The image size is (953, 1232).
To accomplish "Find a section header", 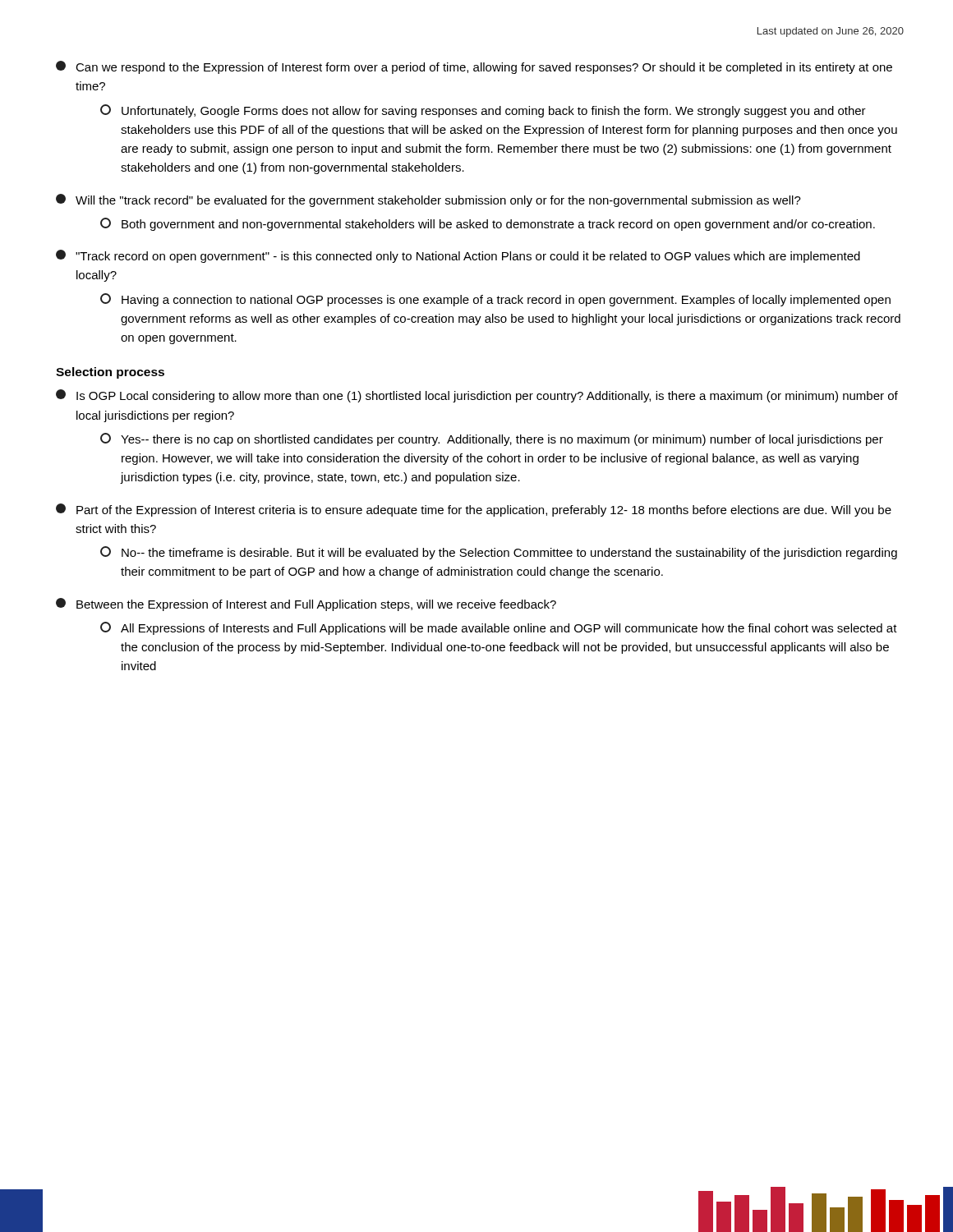I will pos(110,372).
